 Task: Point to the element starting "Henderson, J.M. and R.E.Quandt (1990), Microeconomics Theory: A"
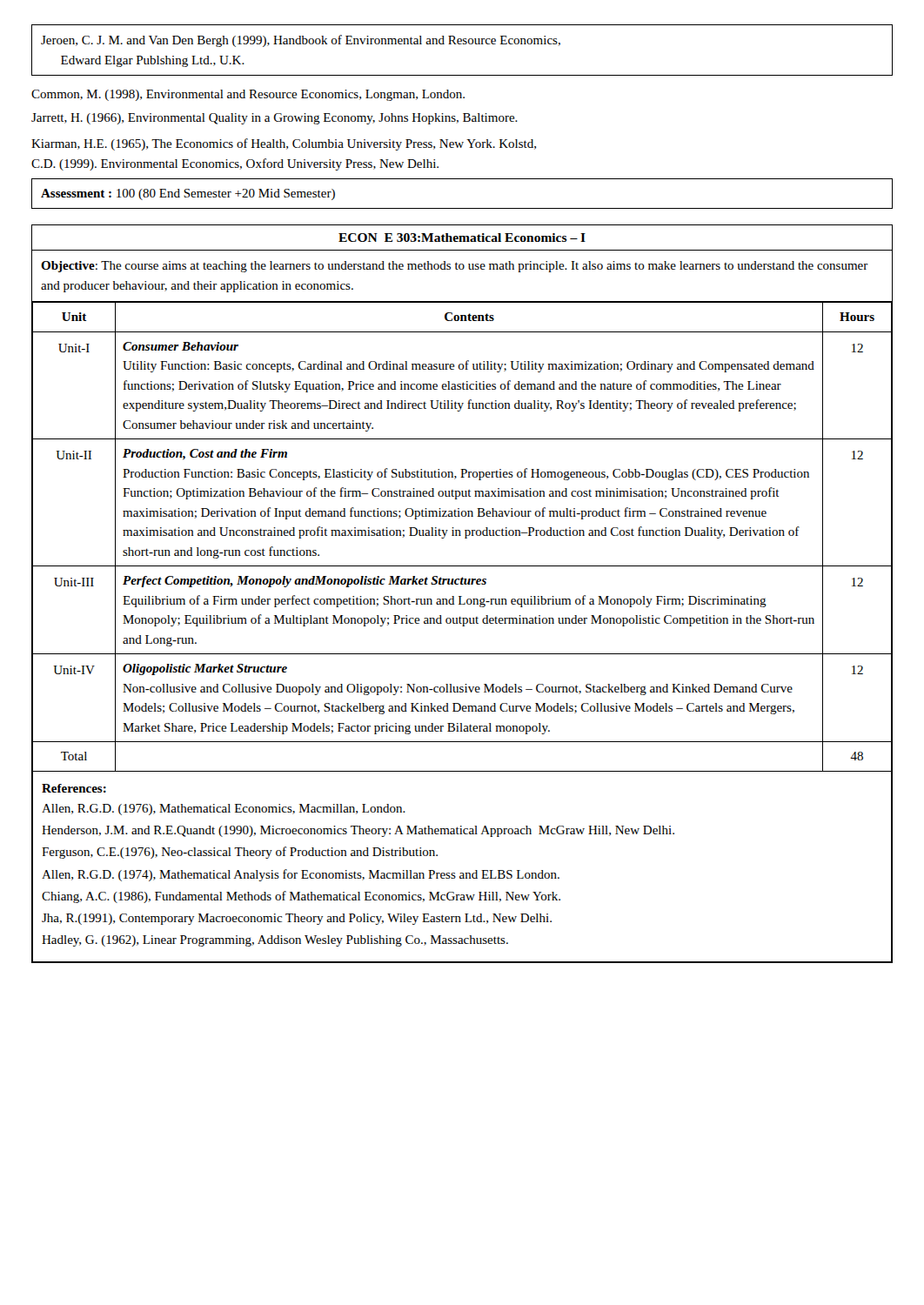358,830
